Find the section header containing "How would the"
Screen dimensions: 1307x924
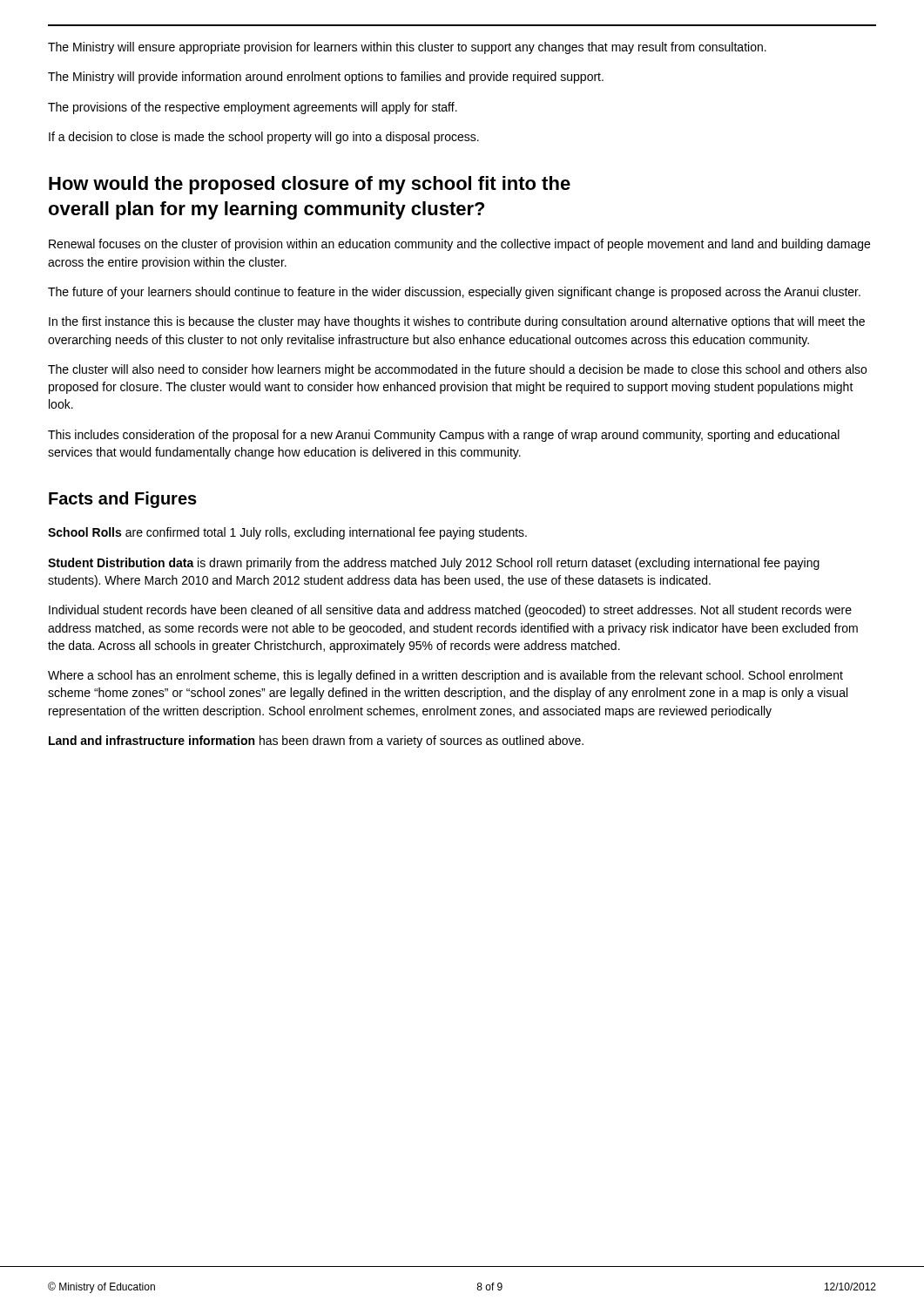pos(309,196)
